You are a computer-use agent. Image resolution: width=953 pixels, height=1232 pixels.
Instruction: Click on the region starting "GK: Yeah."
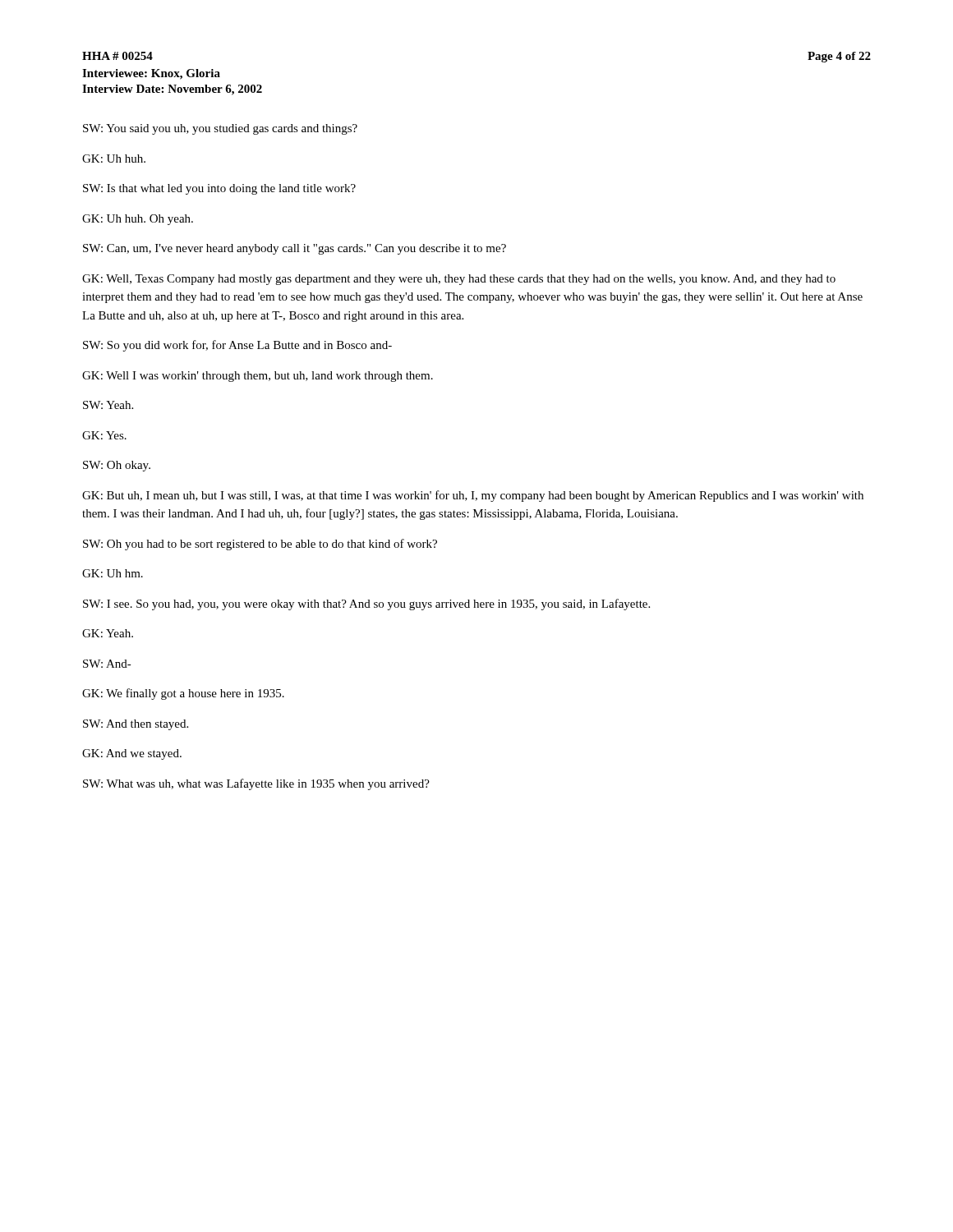(x=108, y=633)
